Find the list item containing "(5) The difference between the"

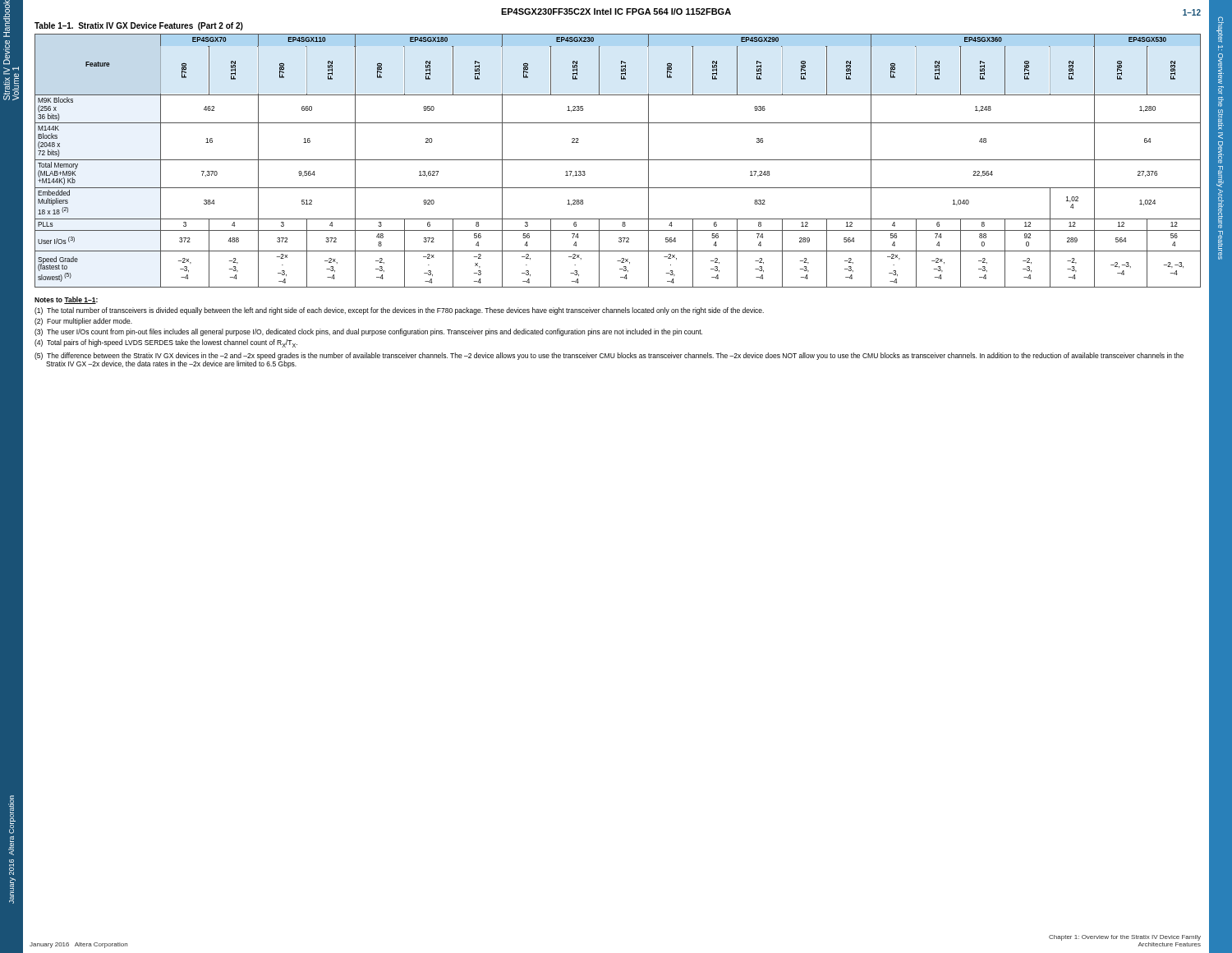pos(609,360)
